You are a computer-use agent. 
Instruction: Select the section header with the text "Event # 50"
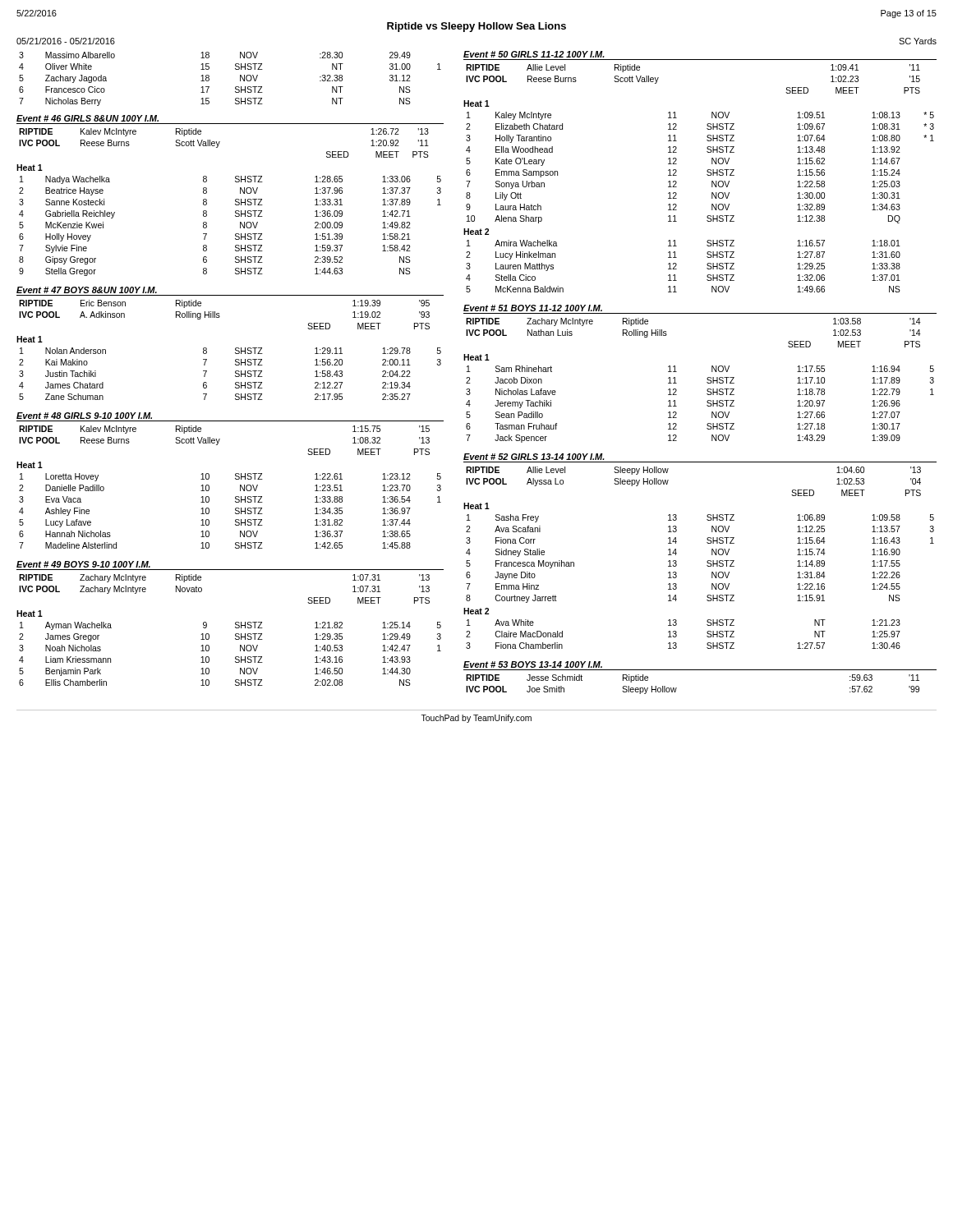point(534,54)
